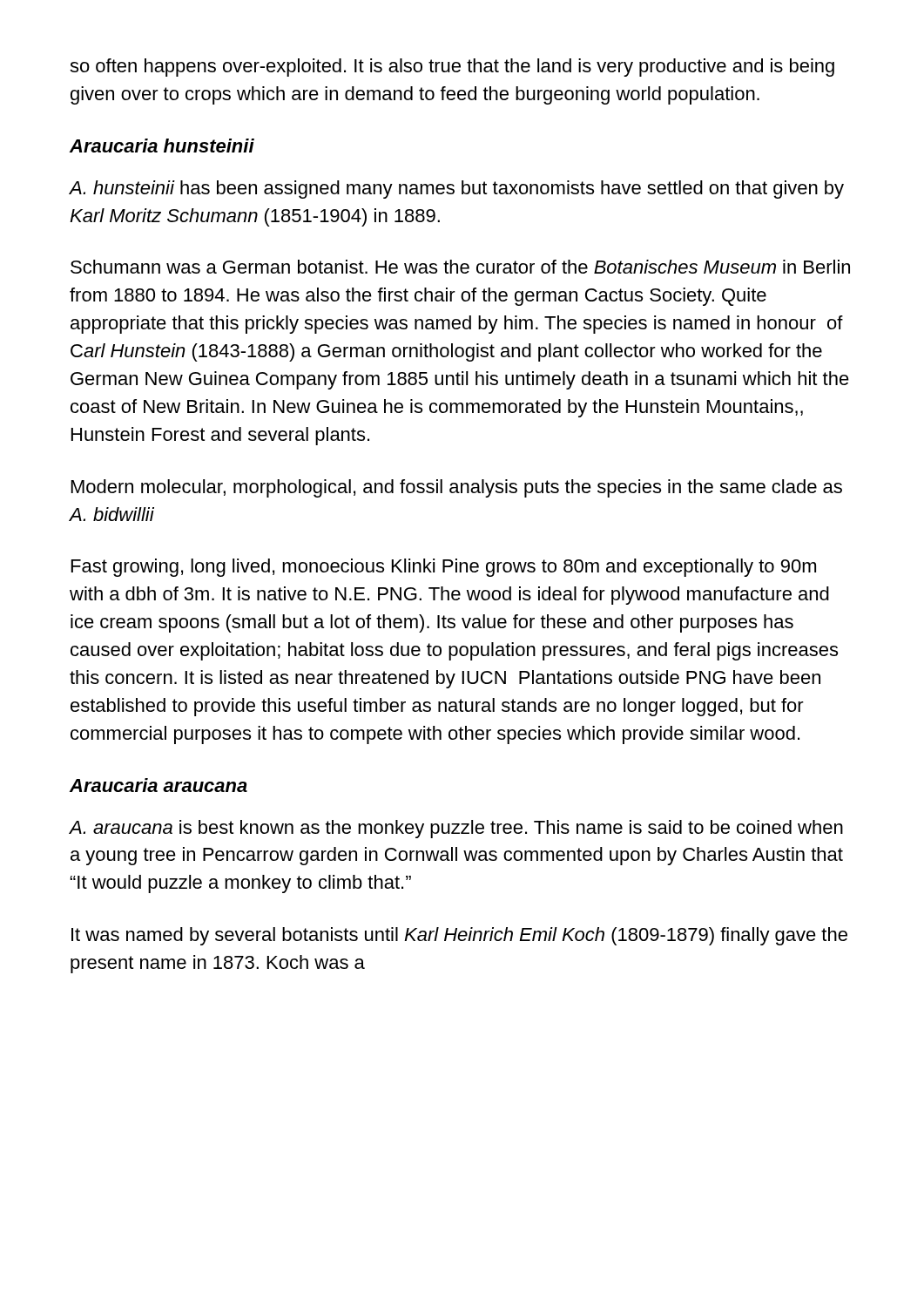Viewport: 924px width, 1307px height.
Task: Point to the block beginning "It was named by several"
Action: tap(459, 949)
